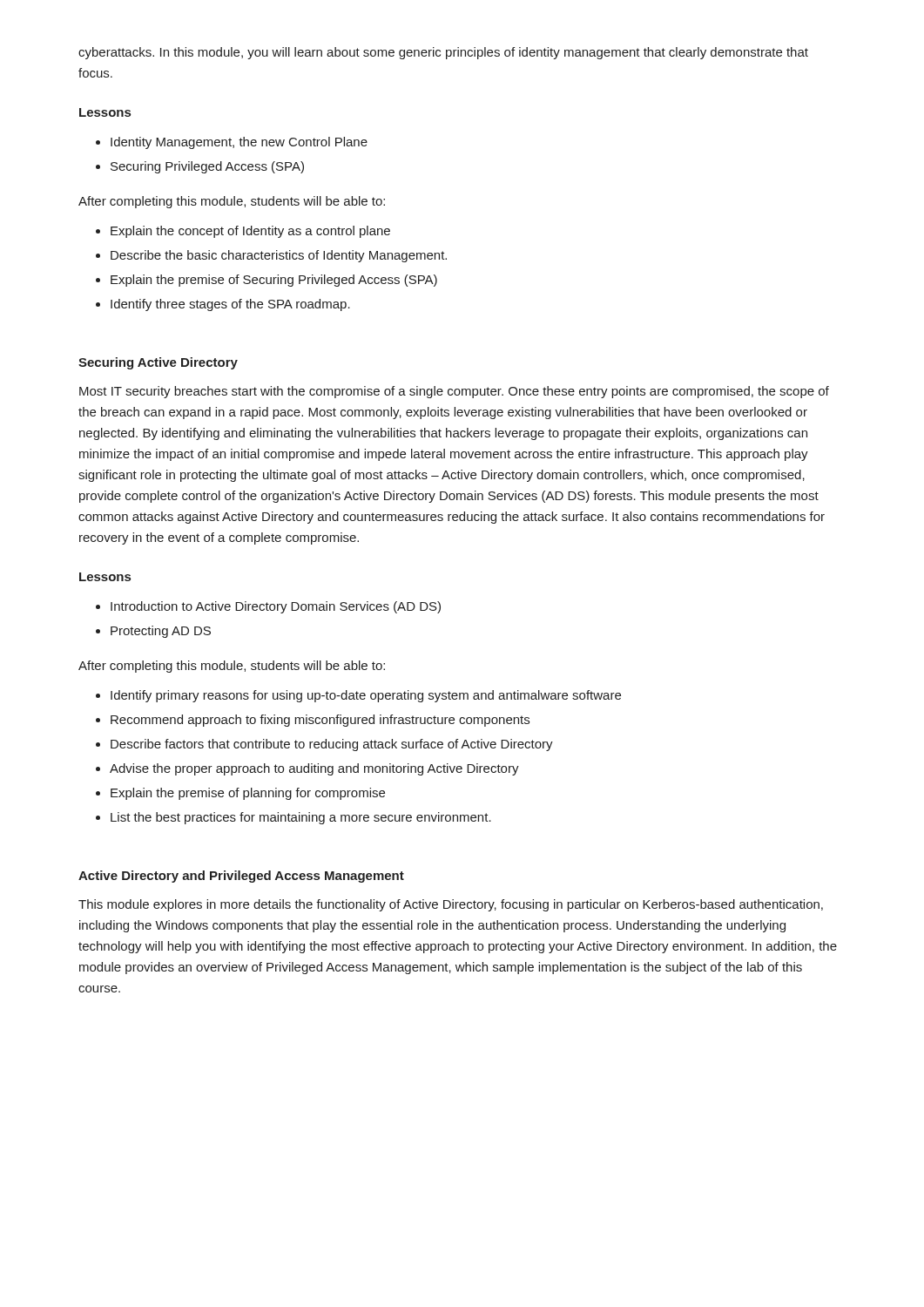The width and height of the screenshot is (924, 1307).
Task: Point to the region starting "Active Directory and Privileged Access Management"
Action: [x=241, y=875]
